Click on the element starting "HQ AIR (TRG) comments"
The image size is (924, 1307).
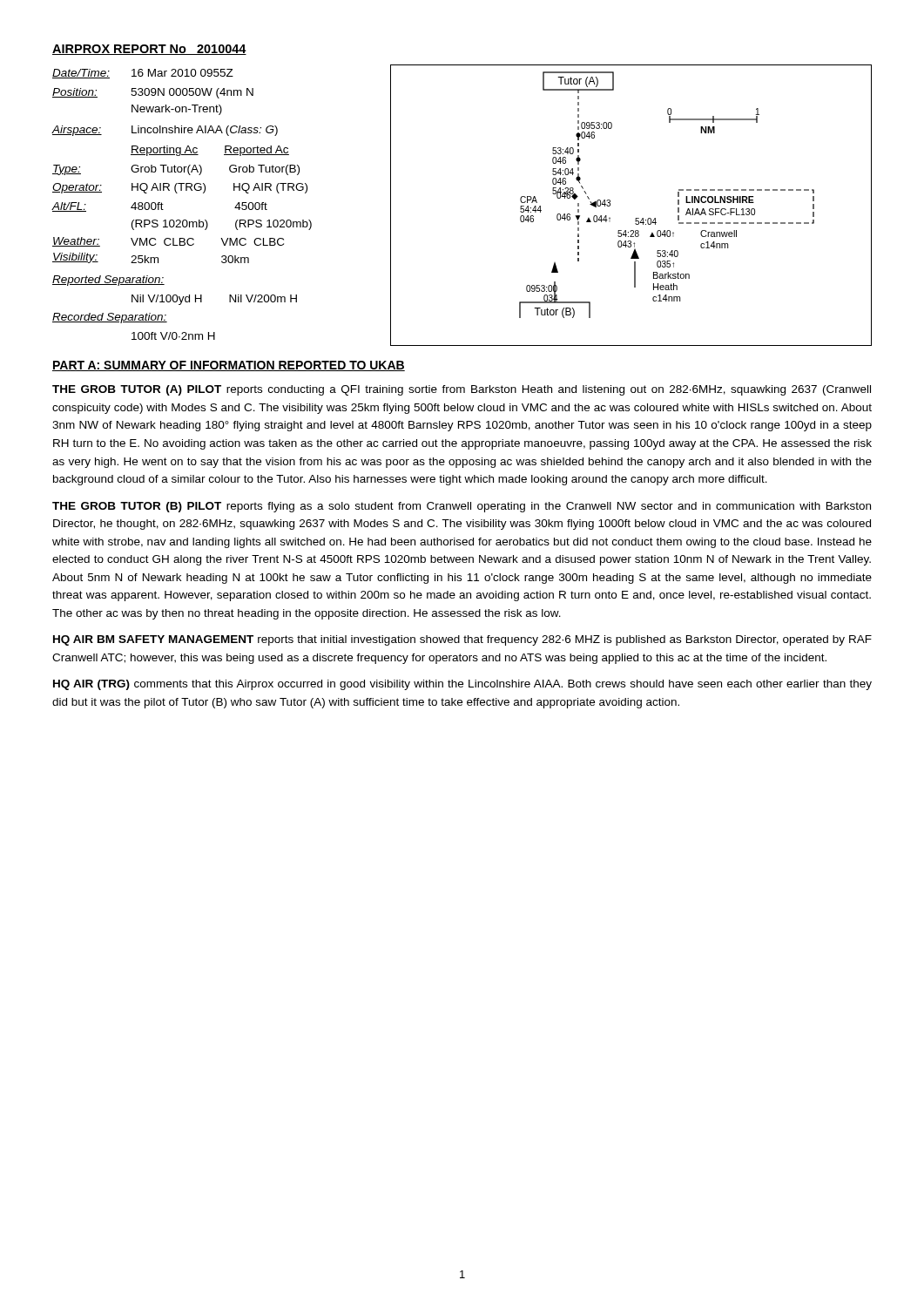pyautogui.click(x=462, y=693)
